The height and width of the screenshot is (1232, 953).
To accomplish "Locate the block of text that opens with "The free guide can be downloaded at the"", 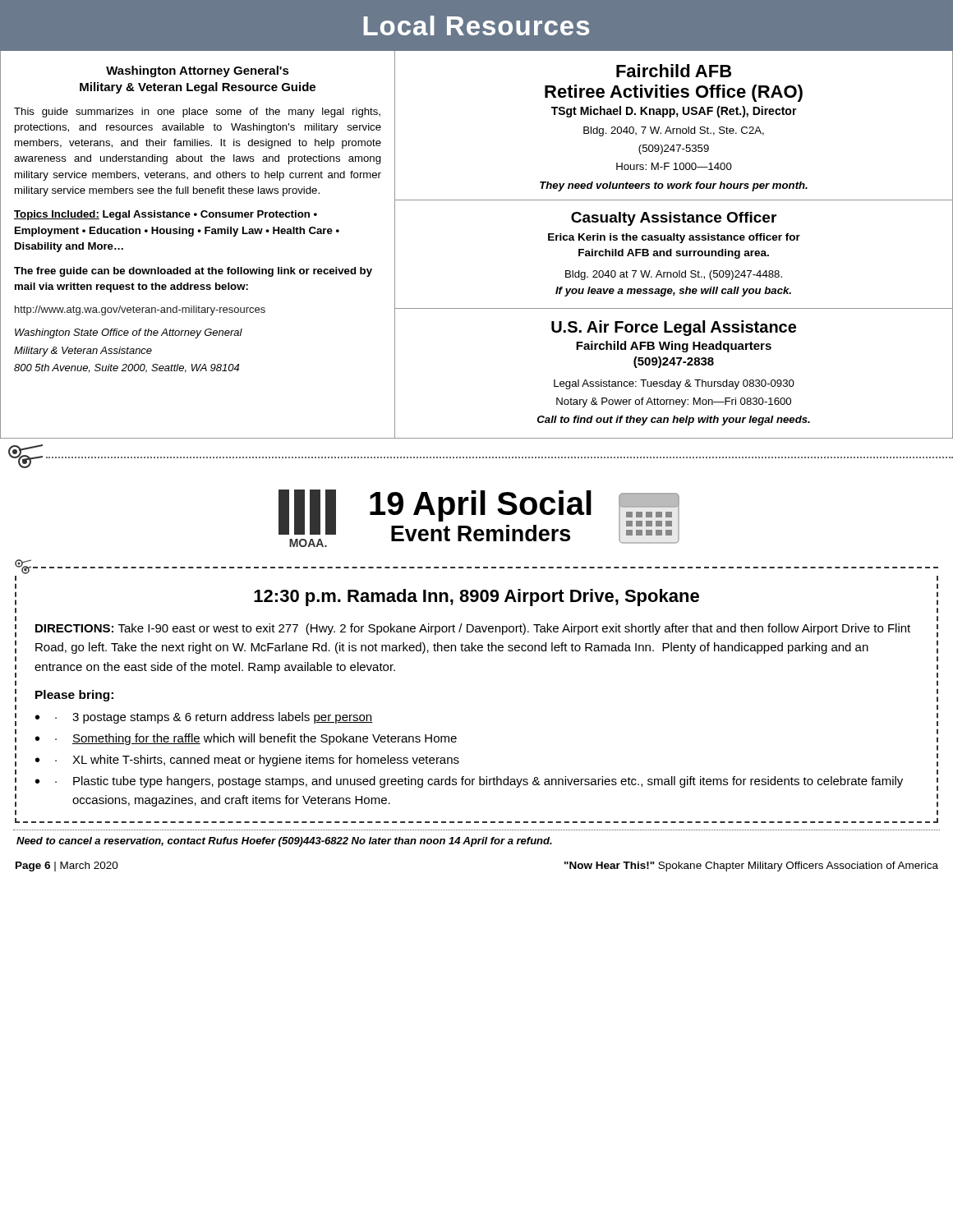I will click(x=193, y=279).
